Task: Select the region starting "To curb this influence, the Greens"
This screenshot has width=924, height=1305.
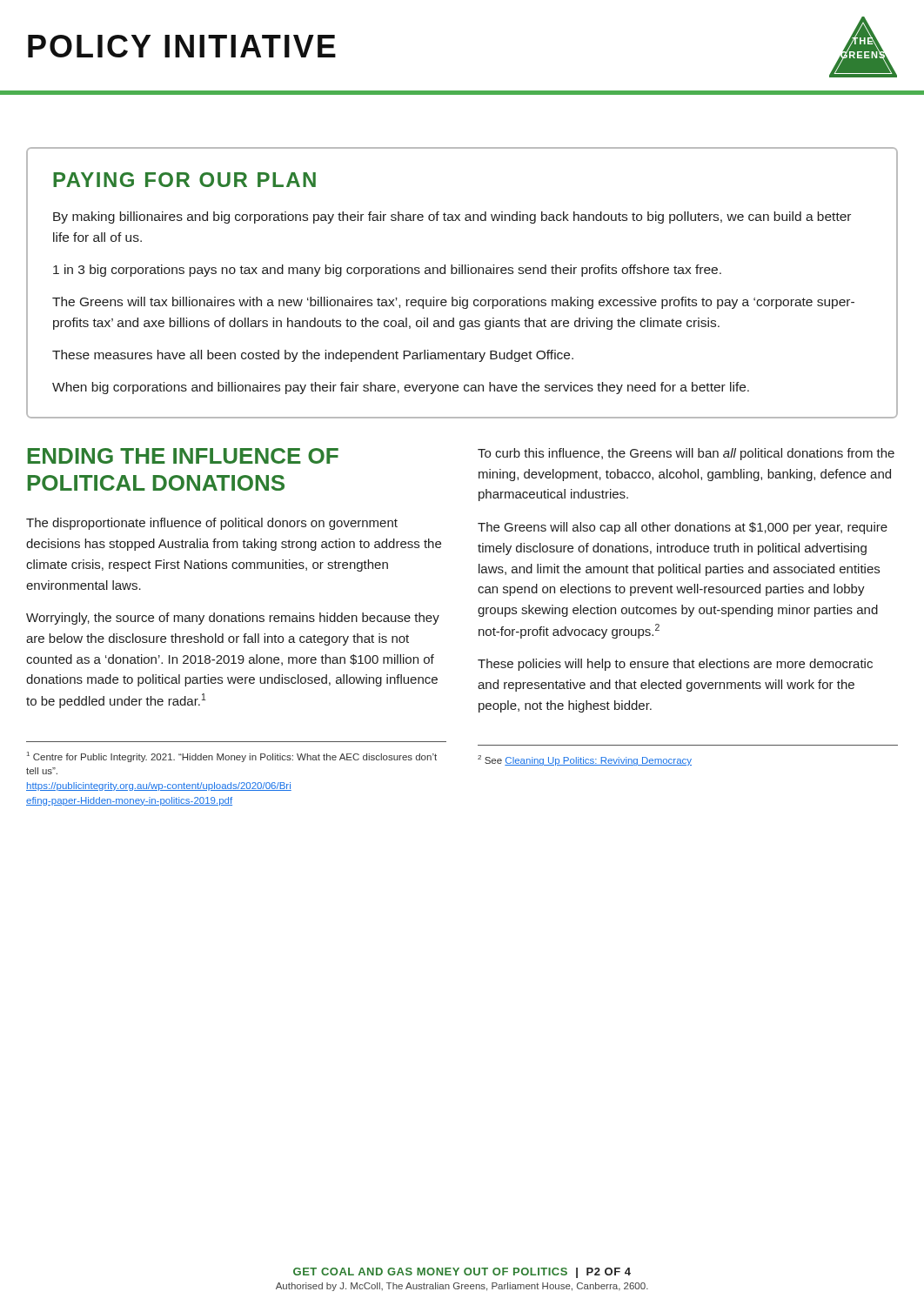Action: pos(686,474)
